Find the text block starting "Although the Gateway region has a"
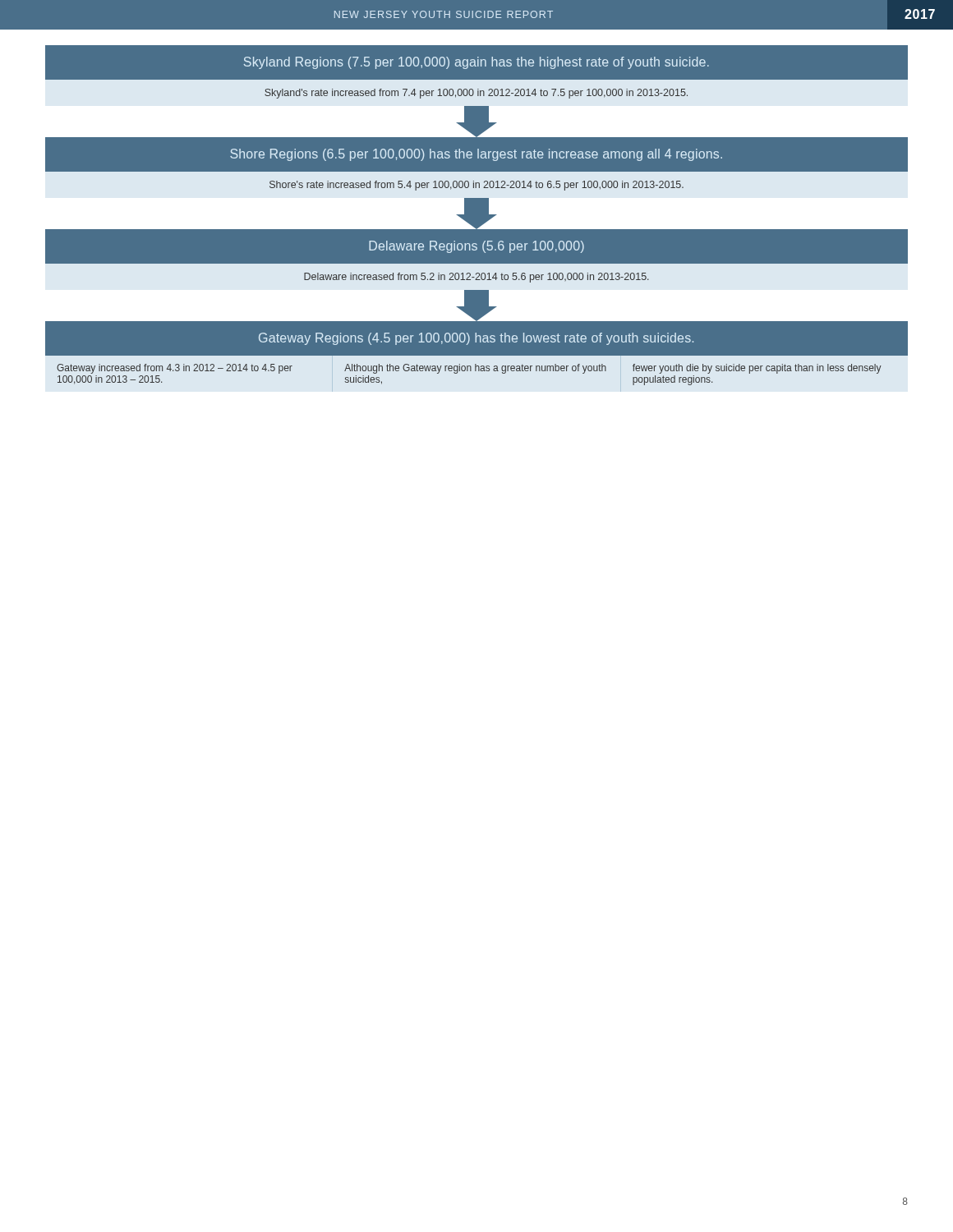953x1232 pixels. point(475,374)
